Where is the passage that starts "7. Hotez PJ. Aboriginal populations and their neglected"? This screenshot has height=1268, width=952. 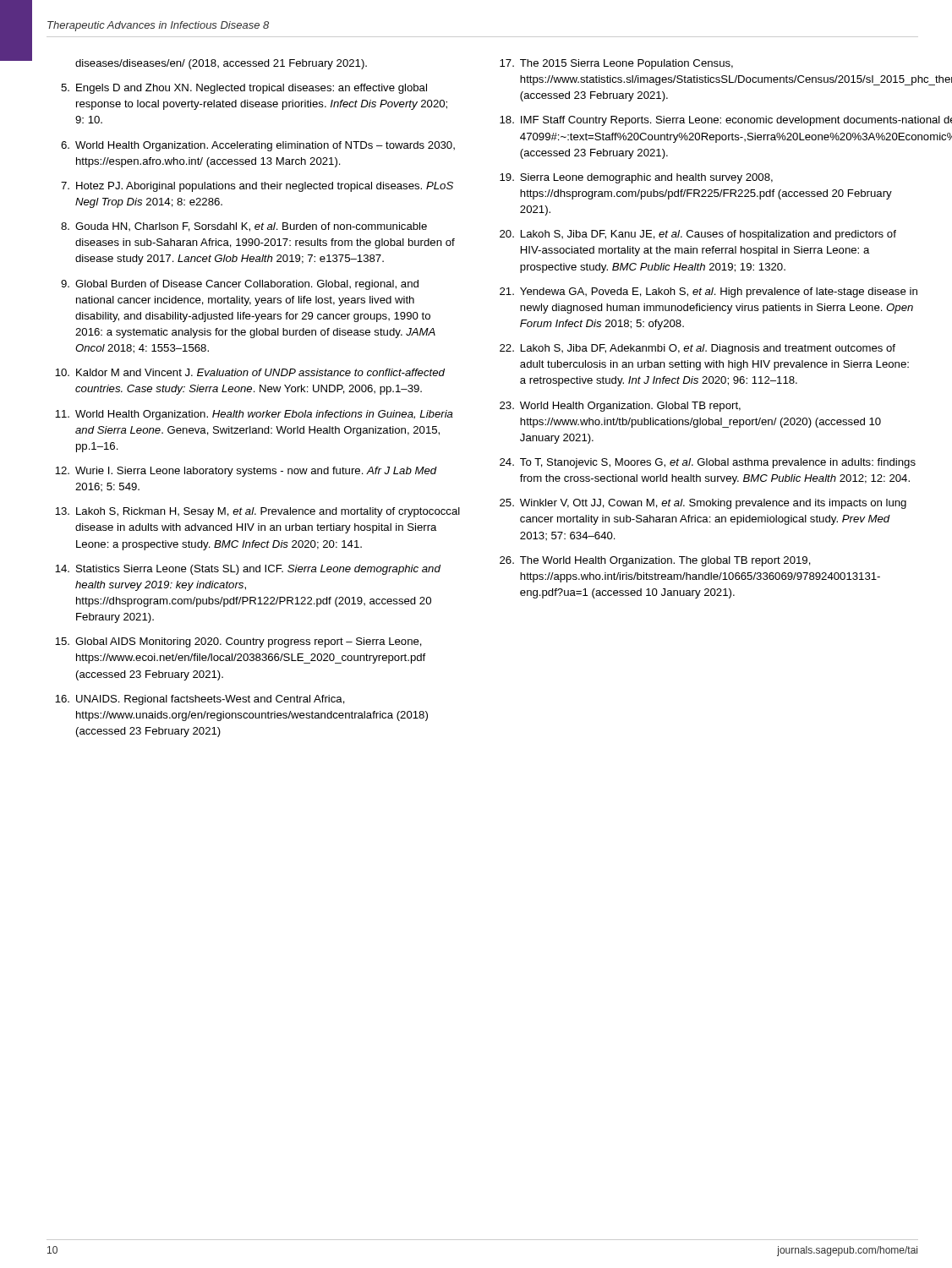(x=254, y=194)
